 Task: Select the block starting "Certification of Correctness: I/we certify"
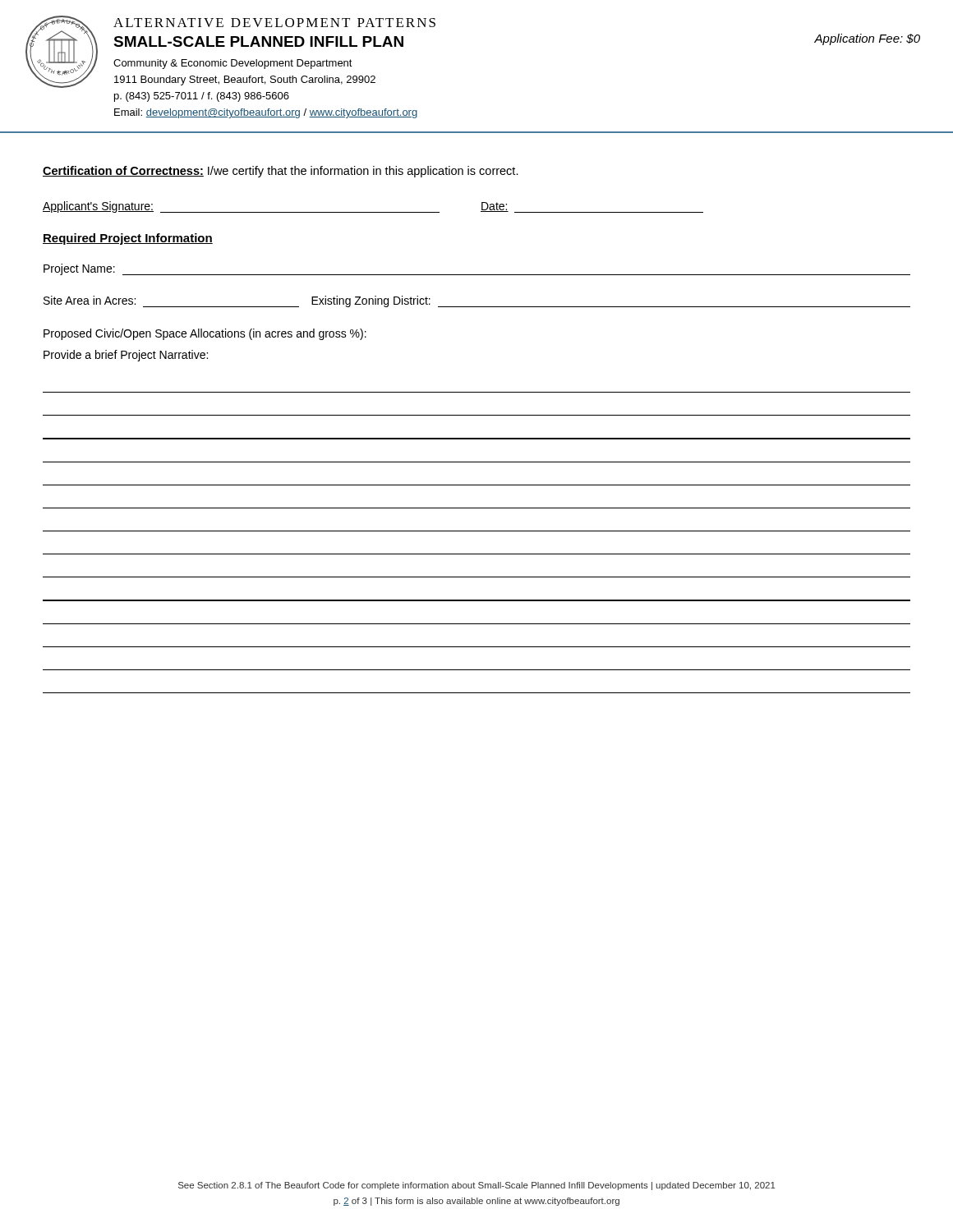coord(281,170)
